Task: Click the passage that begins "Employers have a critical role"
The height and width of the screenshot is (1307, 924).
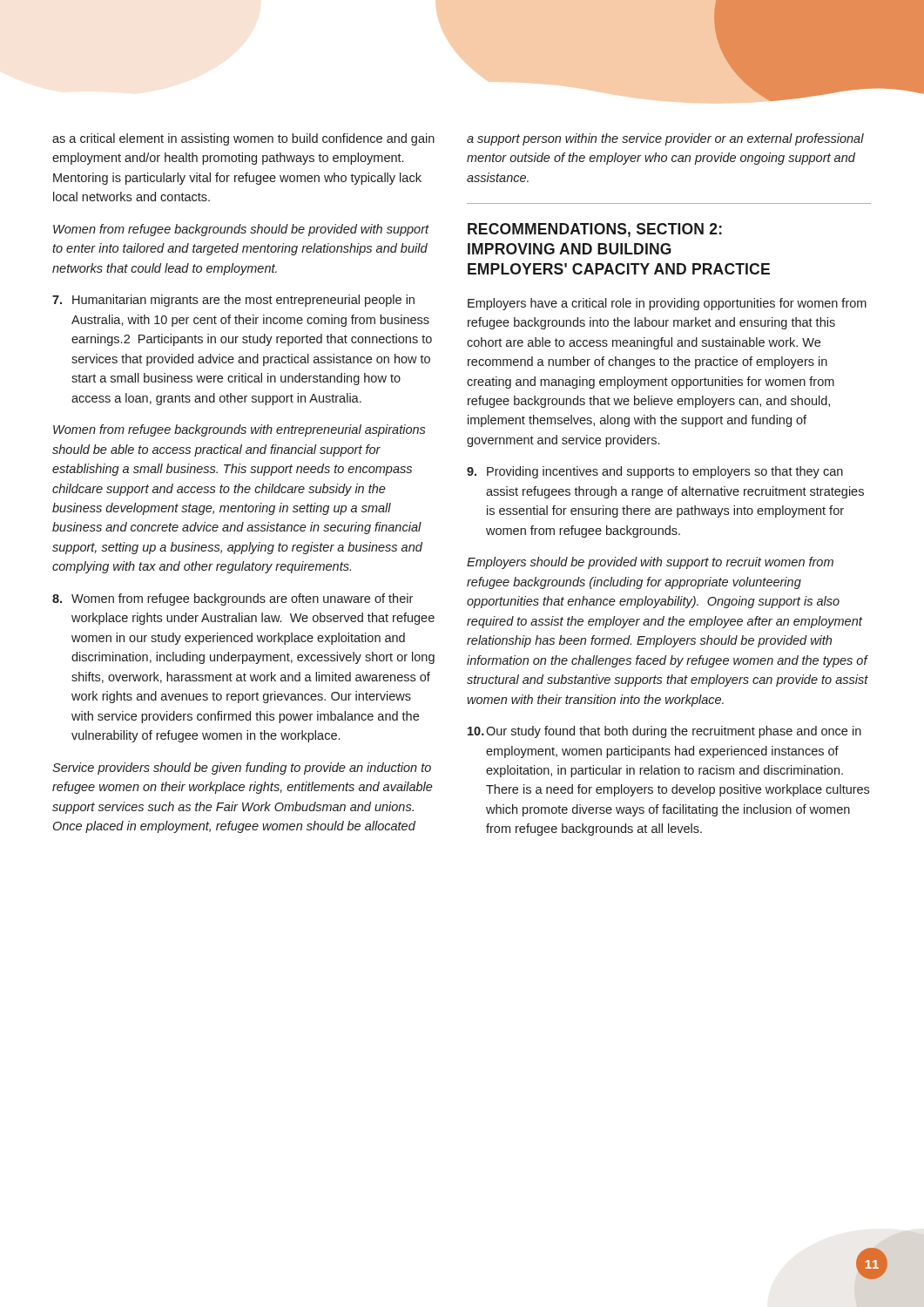Action: [669, 372]
